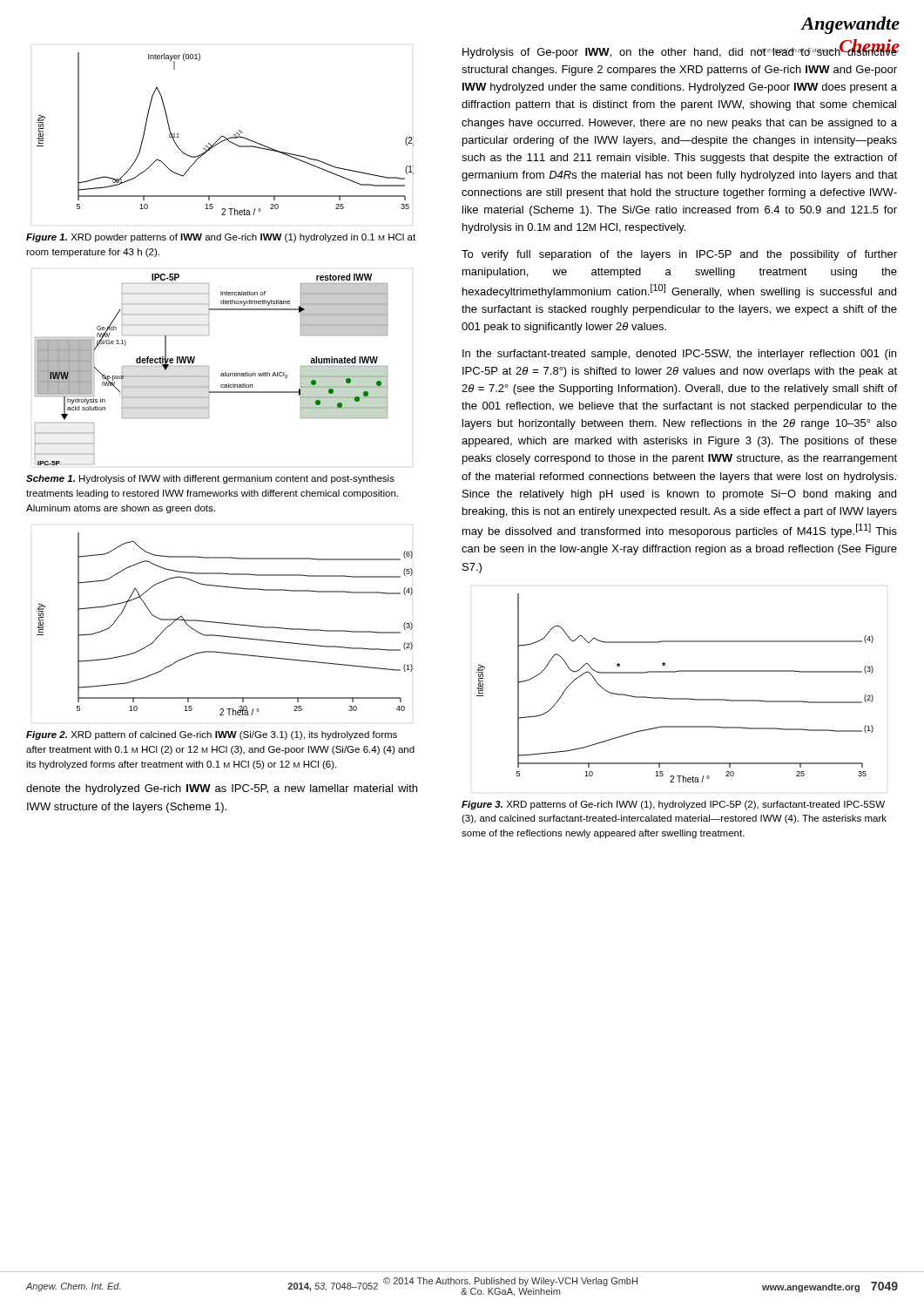Find the text block containing "Hydrolysis of Ge-poor IWW, on the other"

point(679,140)
